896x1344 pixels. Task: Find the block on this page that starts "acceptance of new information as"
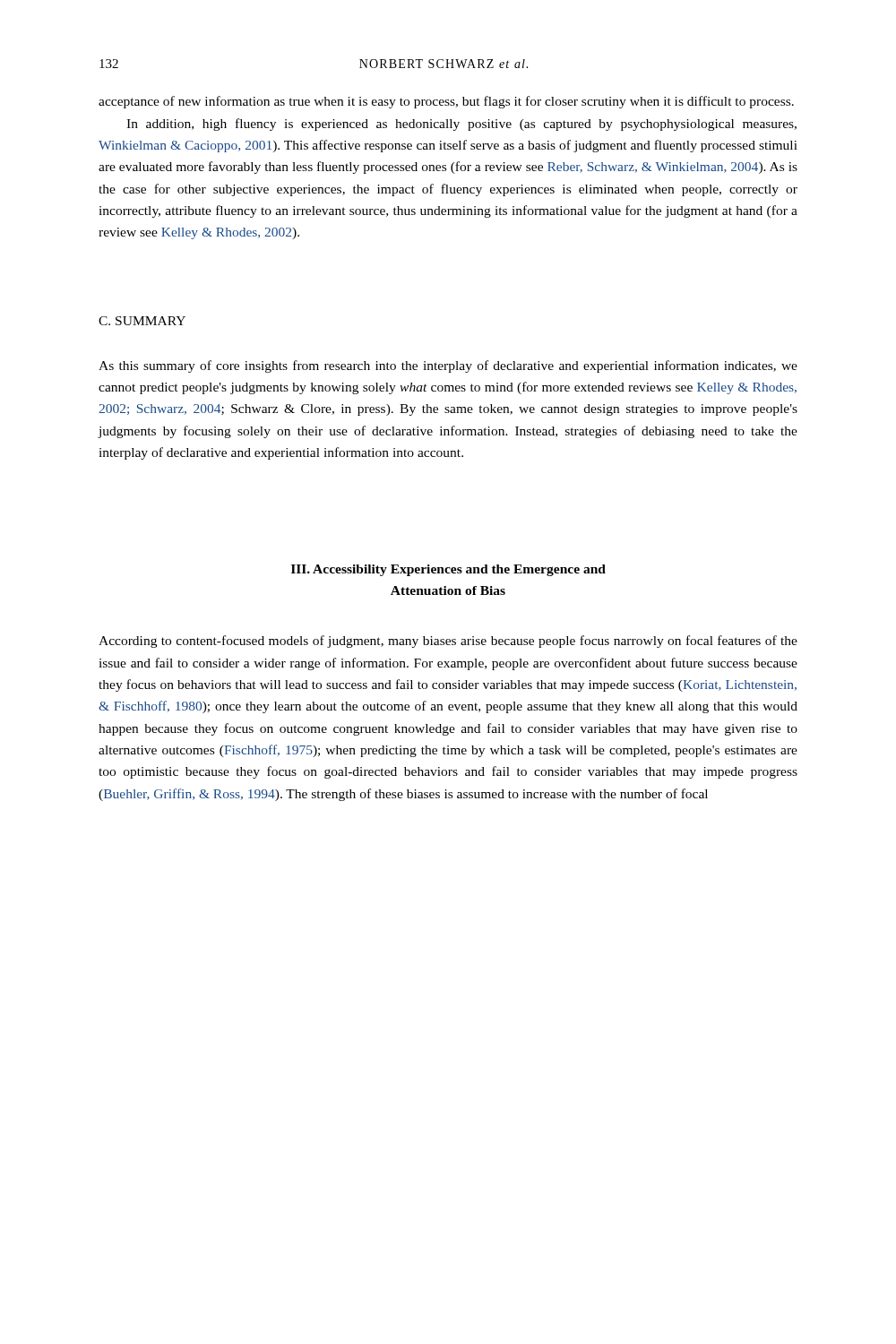448,167
